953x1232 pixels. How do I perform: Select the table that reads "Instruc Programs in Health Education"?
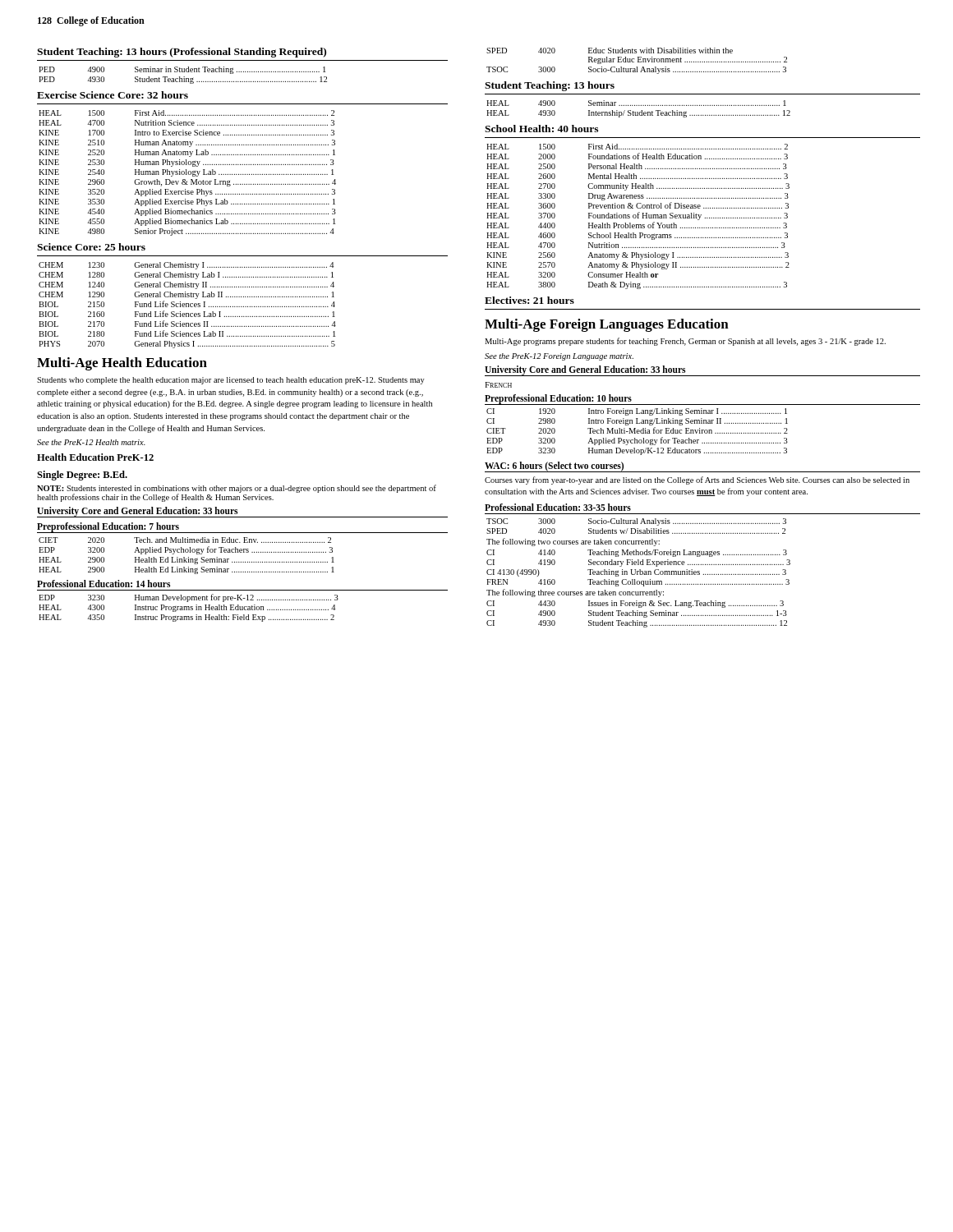[242, 607]
